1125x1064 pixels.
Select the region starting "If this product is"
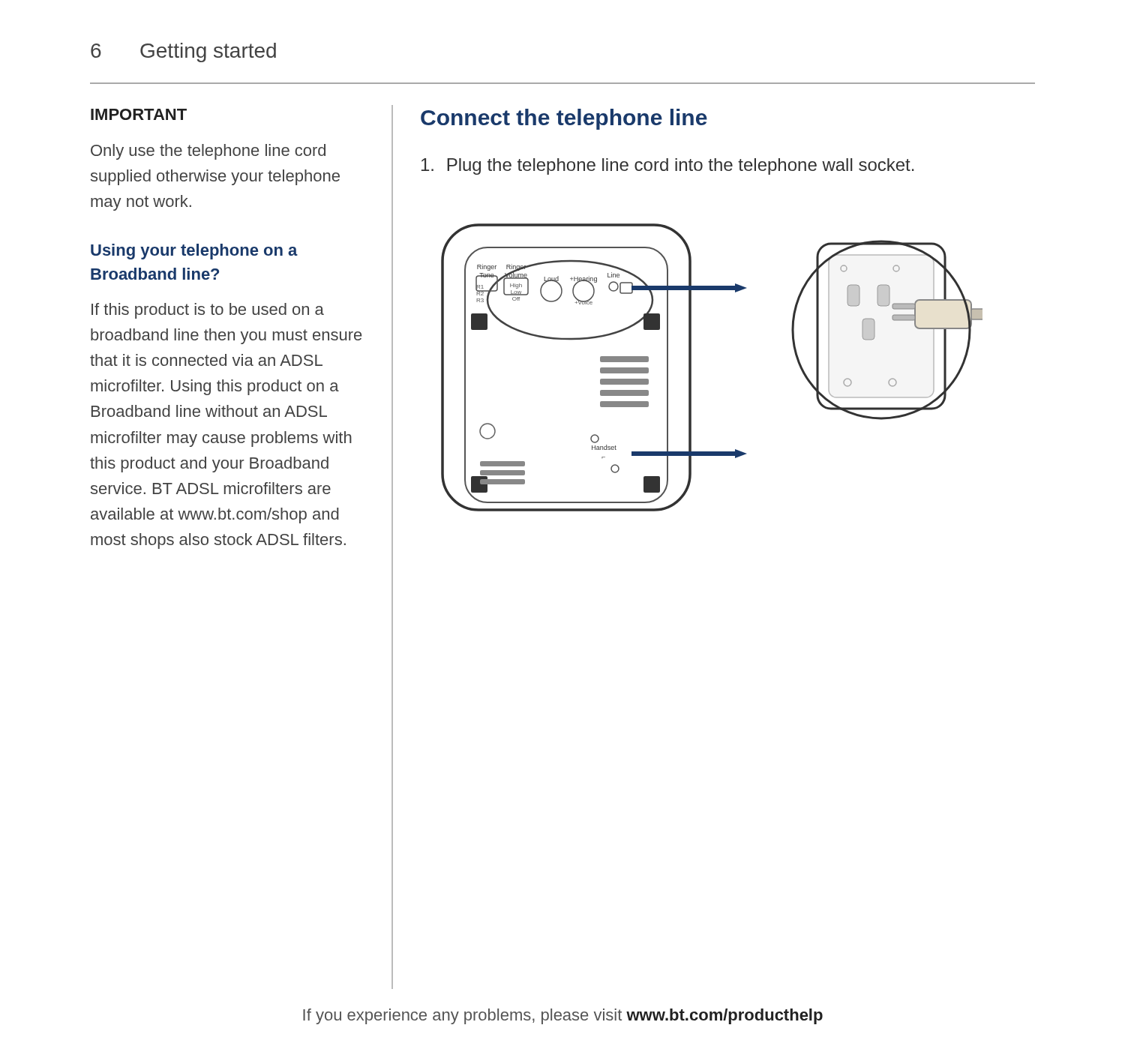(226, 424)
